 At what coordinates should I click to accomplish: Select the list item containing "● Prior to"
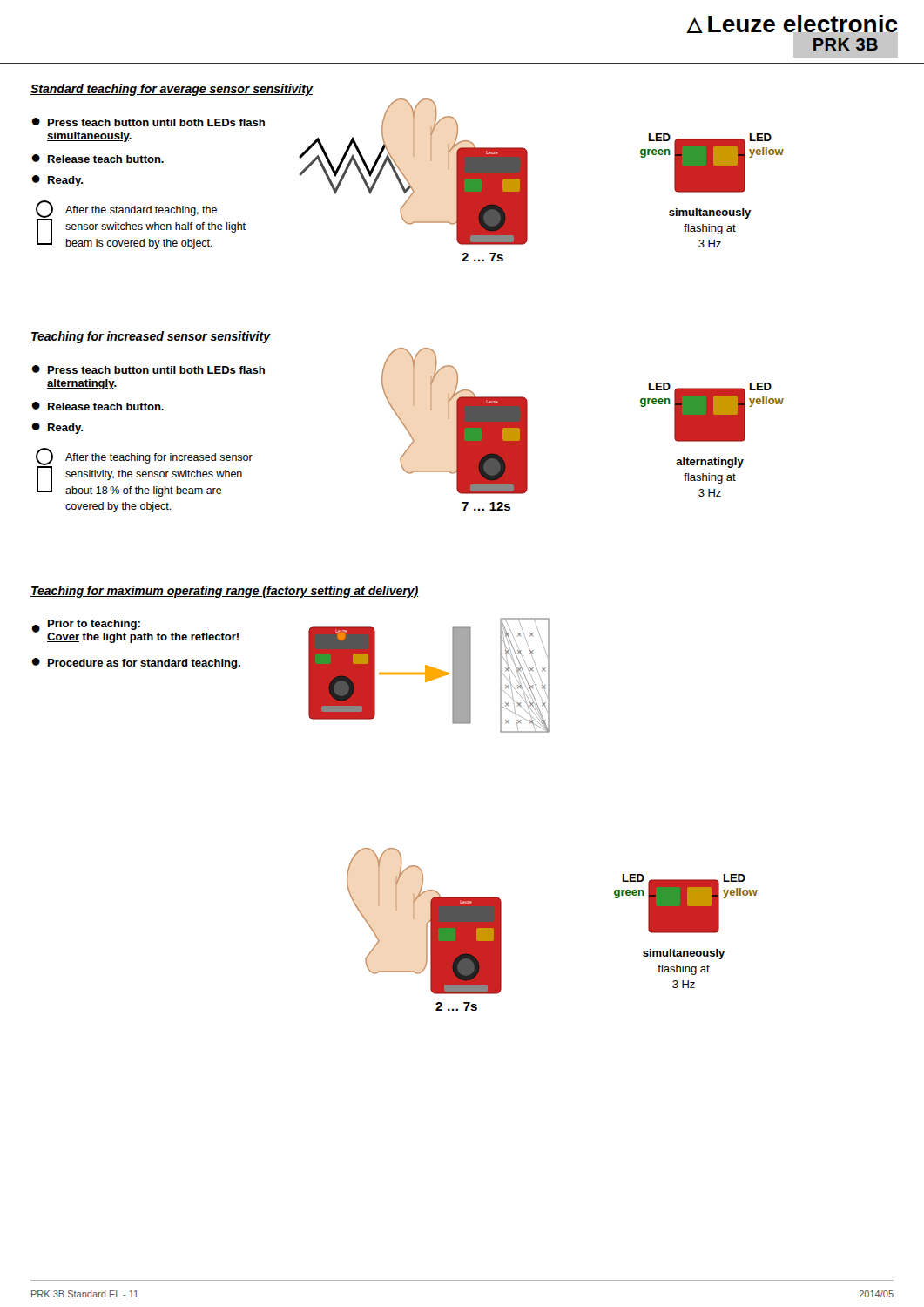(135, 630)
